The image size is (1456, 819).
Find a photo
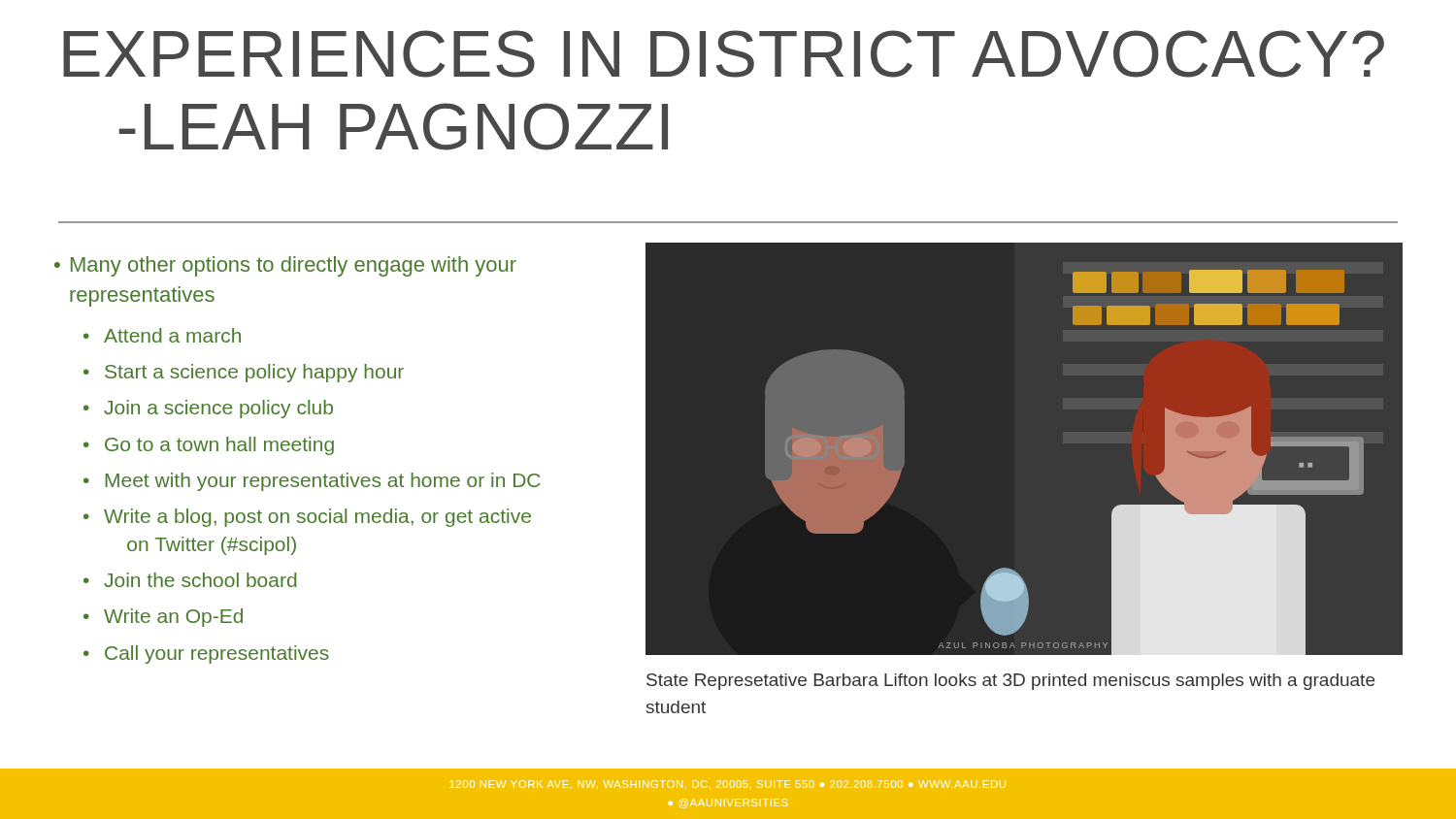[1024, 449]
